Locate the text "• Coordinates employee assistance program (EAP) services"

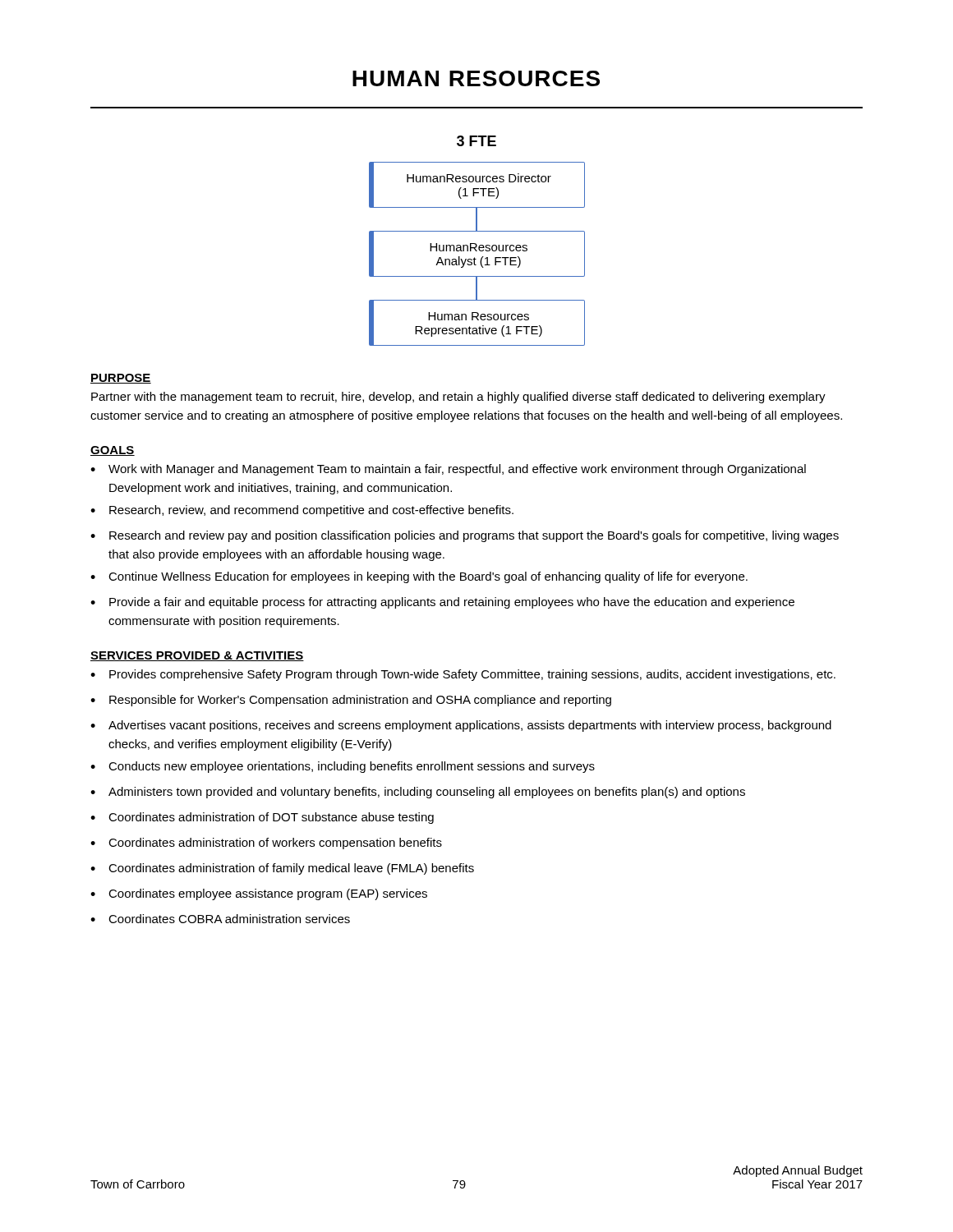(x=259, y=894)
